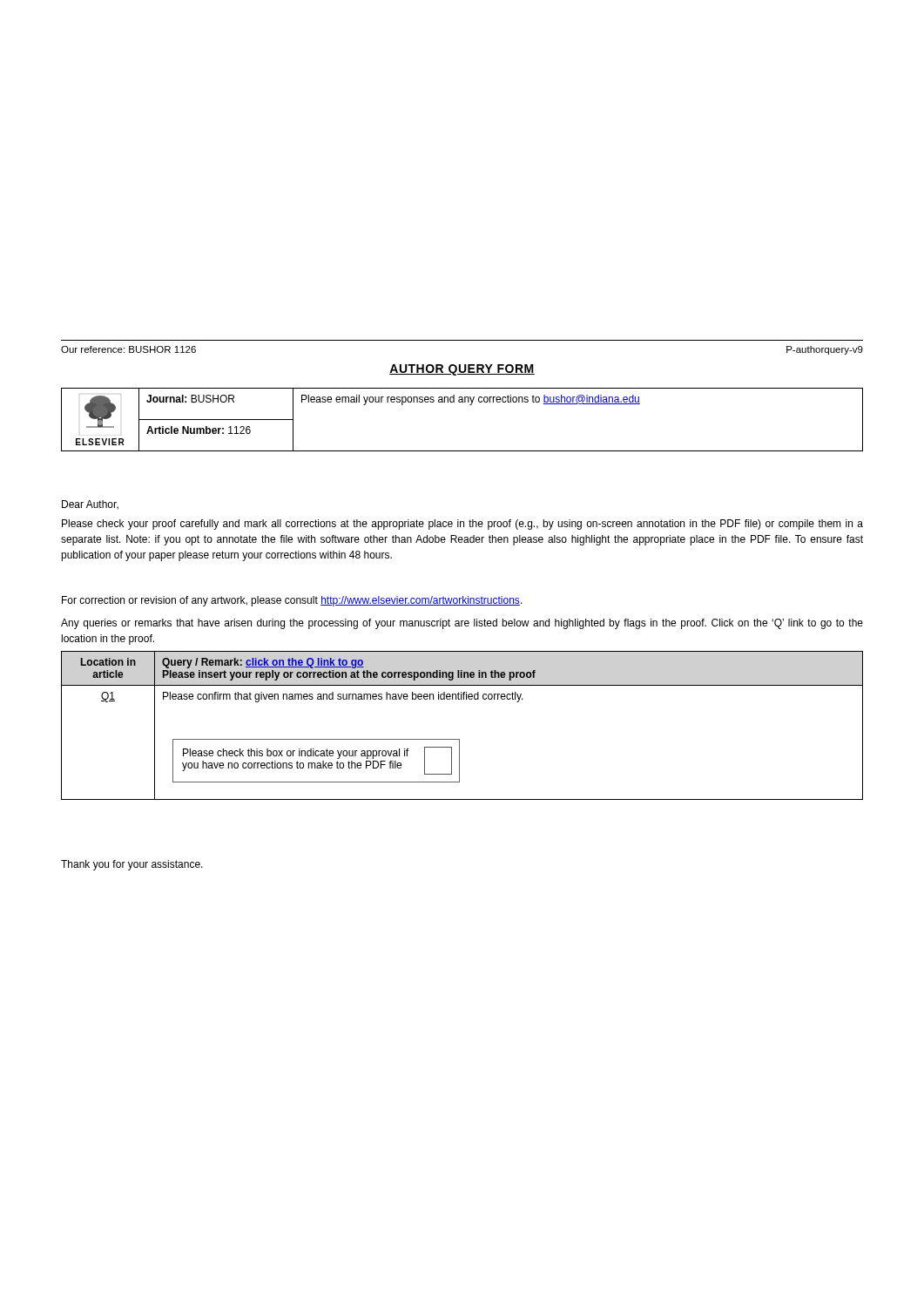Find the block on this page that starts "For correction or"
Viewport: 924px width, 1307px height.
[x=292, y=600]
